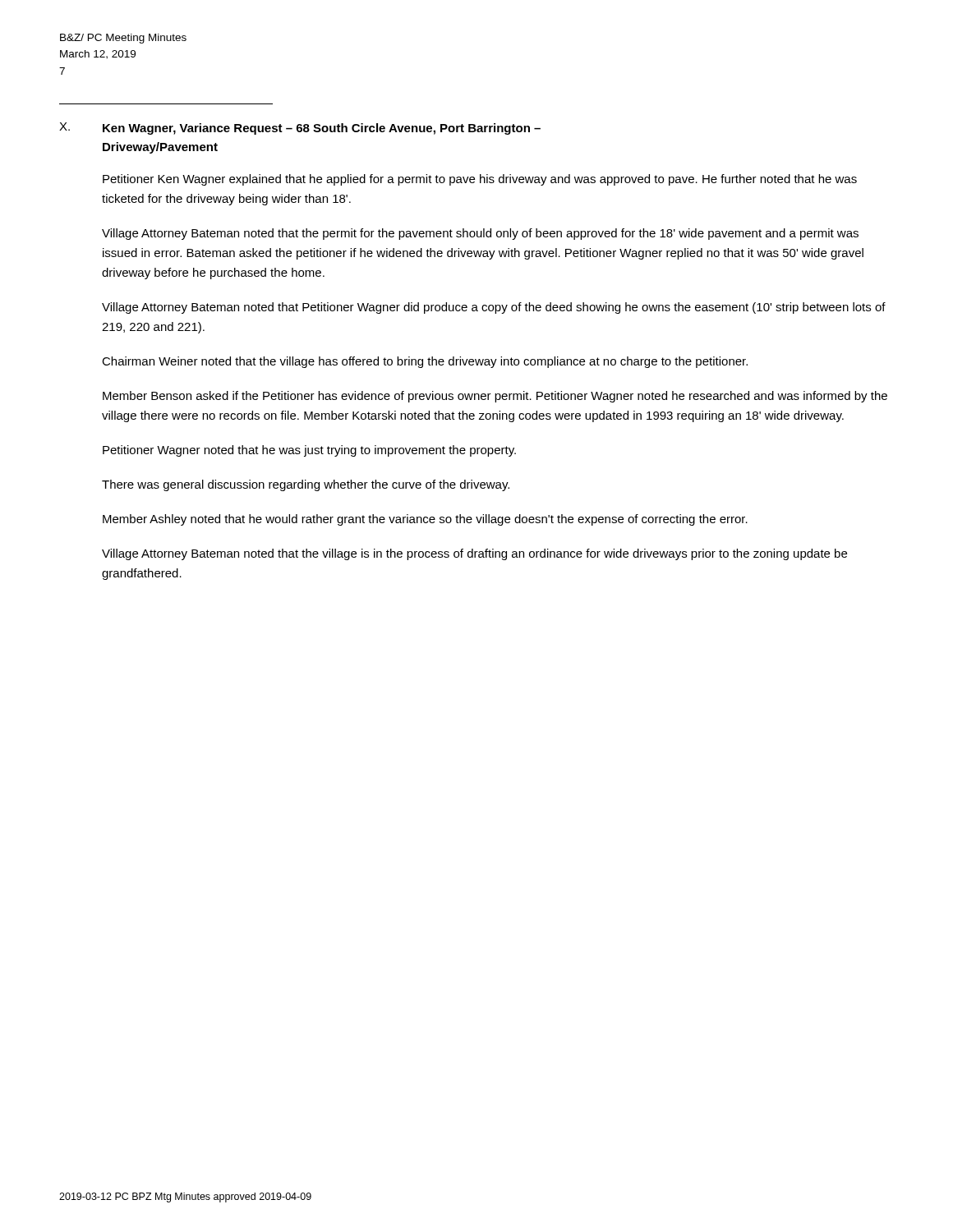Where is the passage that starts "Member Ashley noted that he"?

(x=425, y=519)
